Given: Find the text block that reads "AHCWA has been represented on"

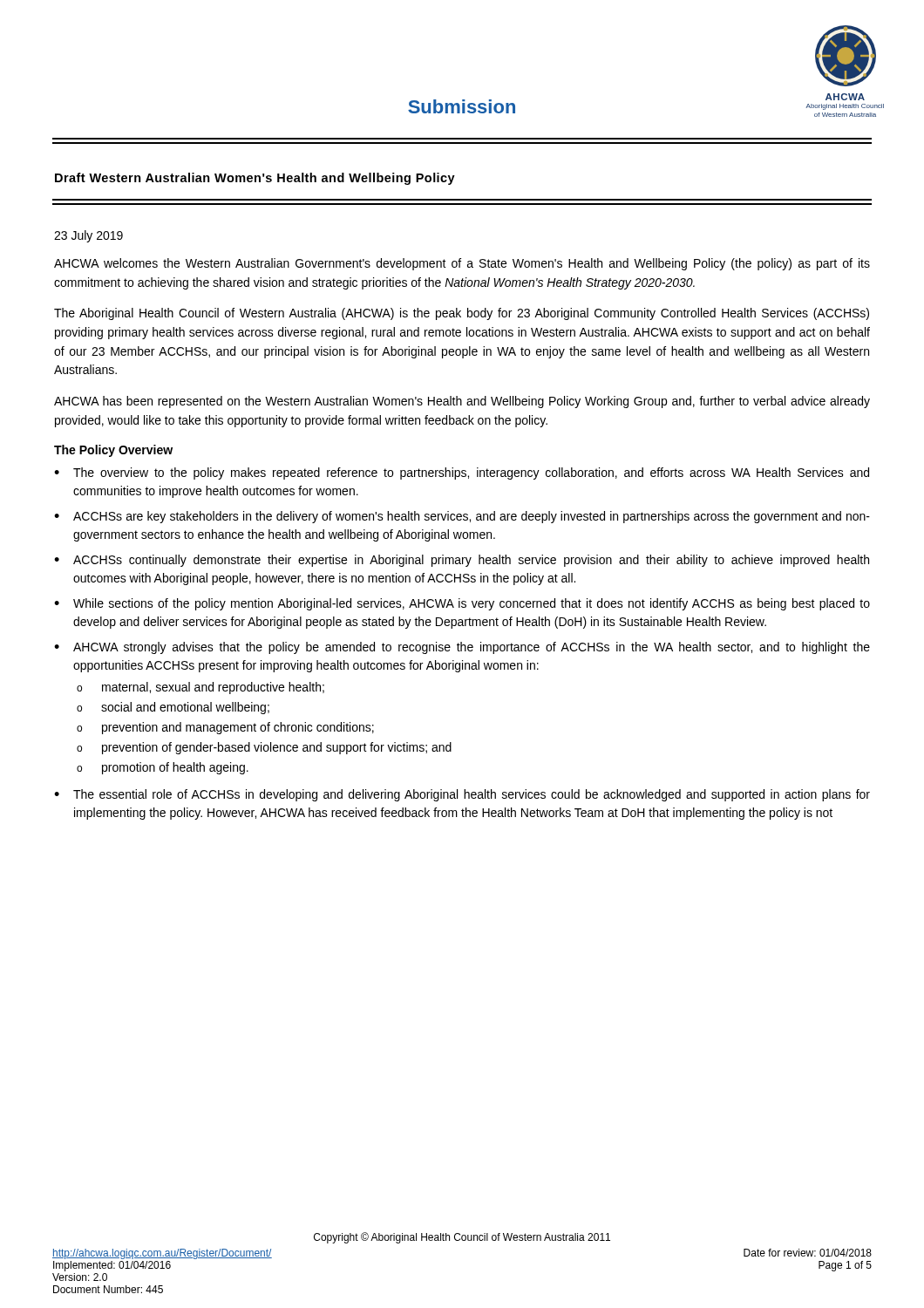Looking at the screenshot, I should [x=462, y=411].
